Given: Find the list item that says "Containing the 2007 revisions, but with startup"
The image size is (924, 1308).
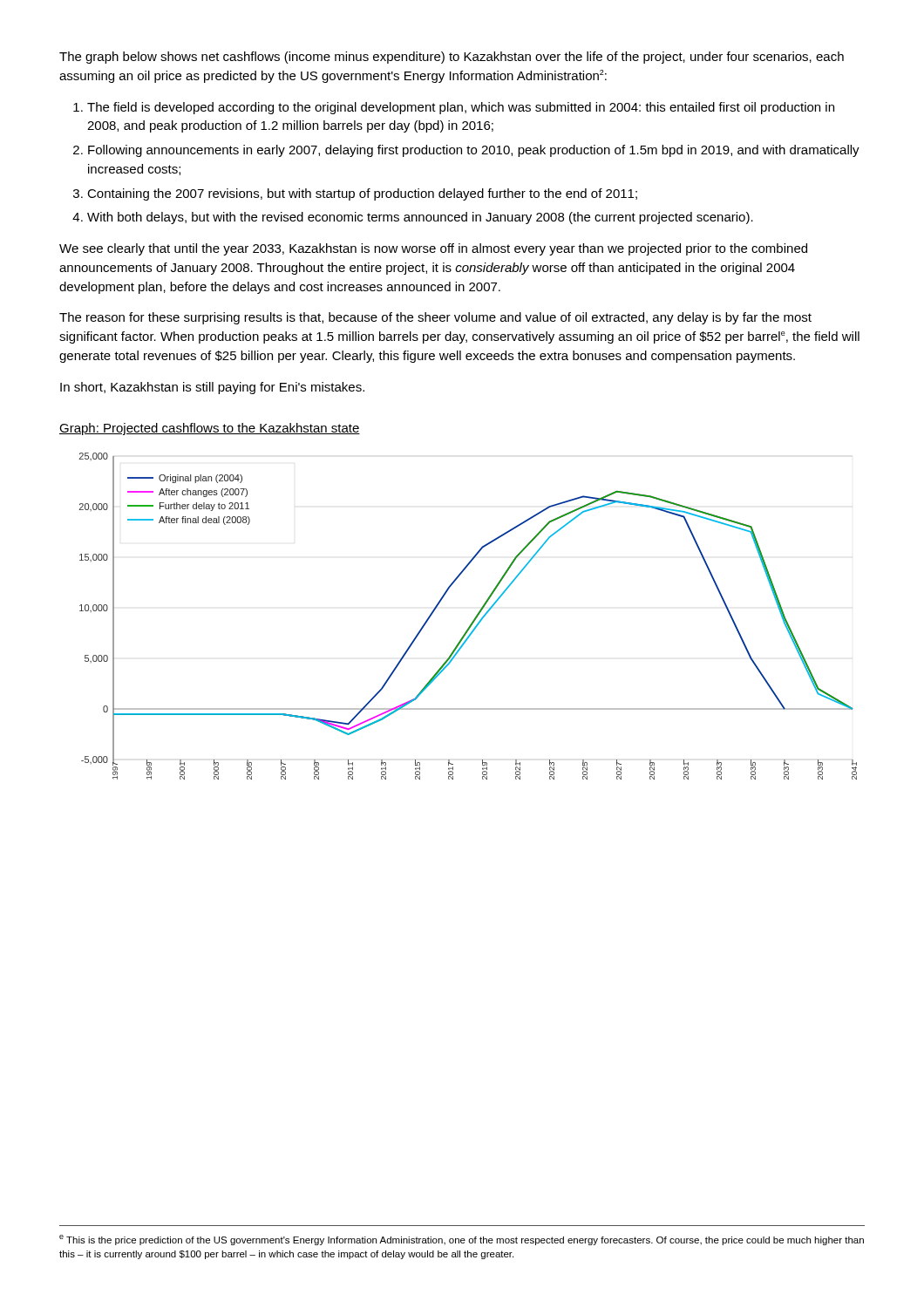Looking at the screenshot, I should point(476,193).
